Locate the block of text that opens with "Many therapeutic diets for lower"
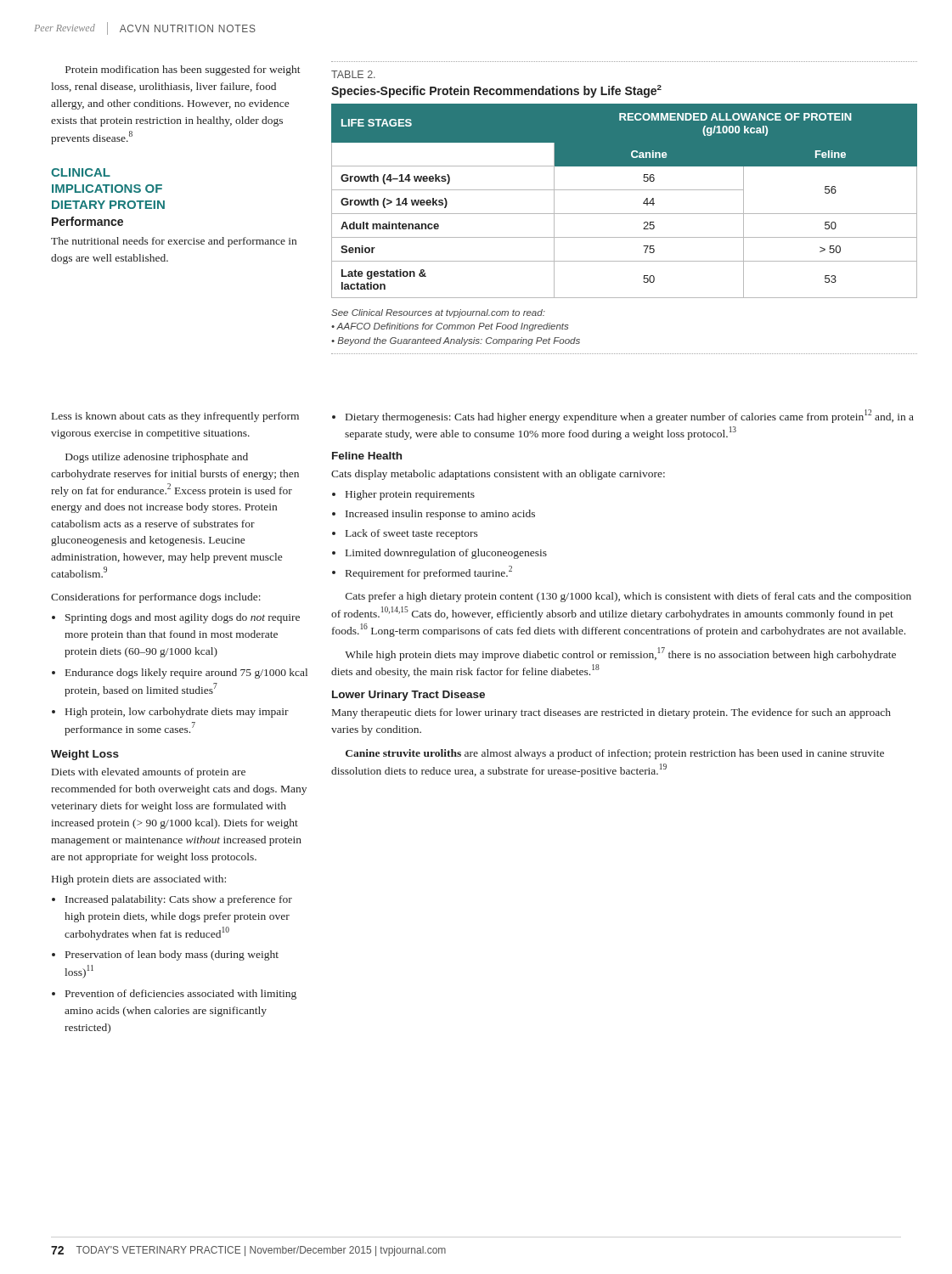The width and height of the screenshot is (952, 1274). point(611,721)
